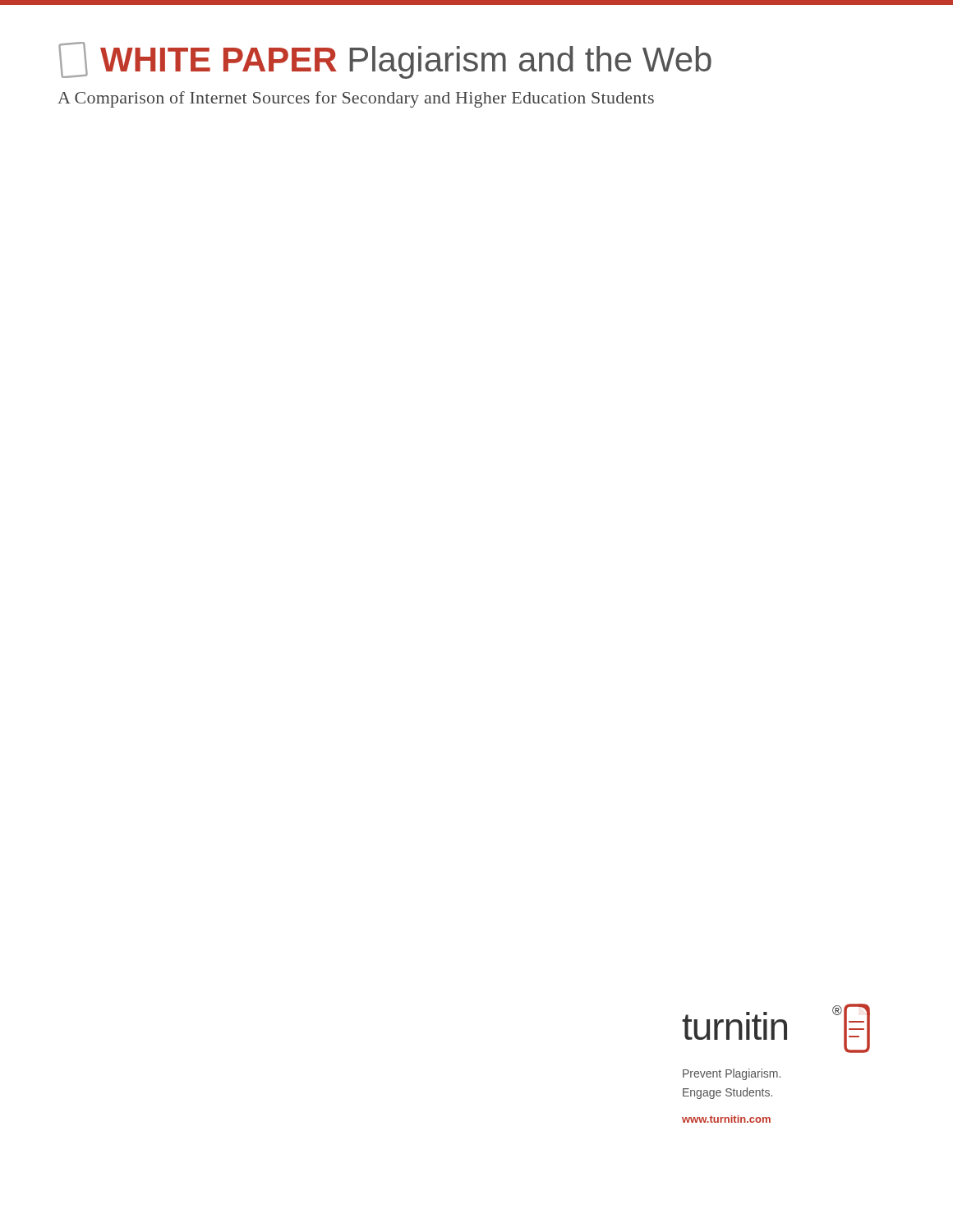
Task: Locate the logo
Action: [x=776, y=1060]
